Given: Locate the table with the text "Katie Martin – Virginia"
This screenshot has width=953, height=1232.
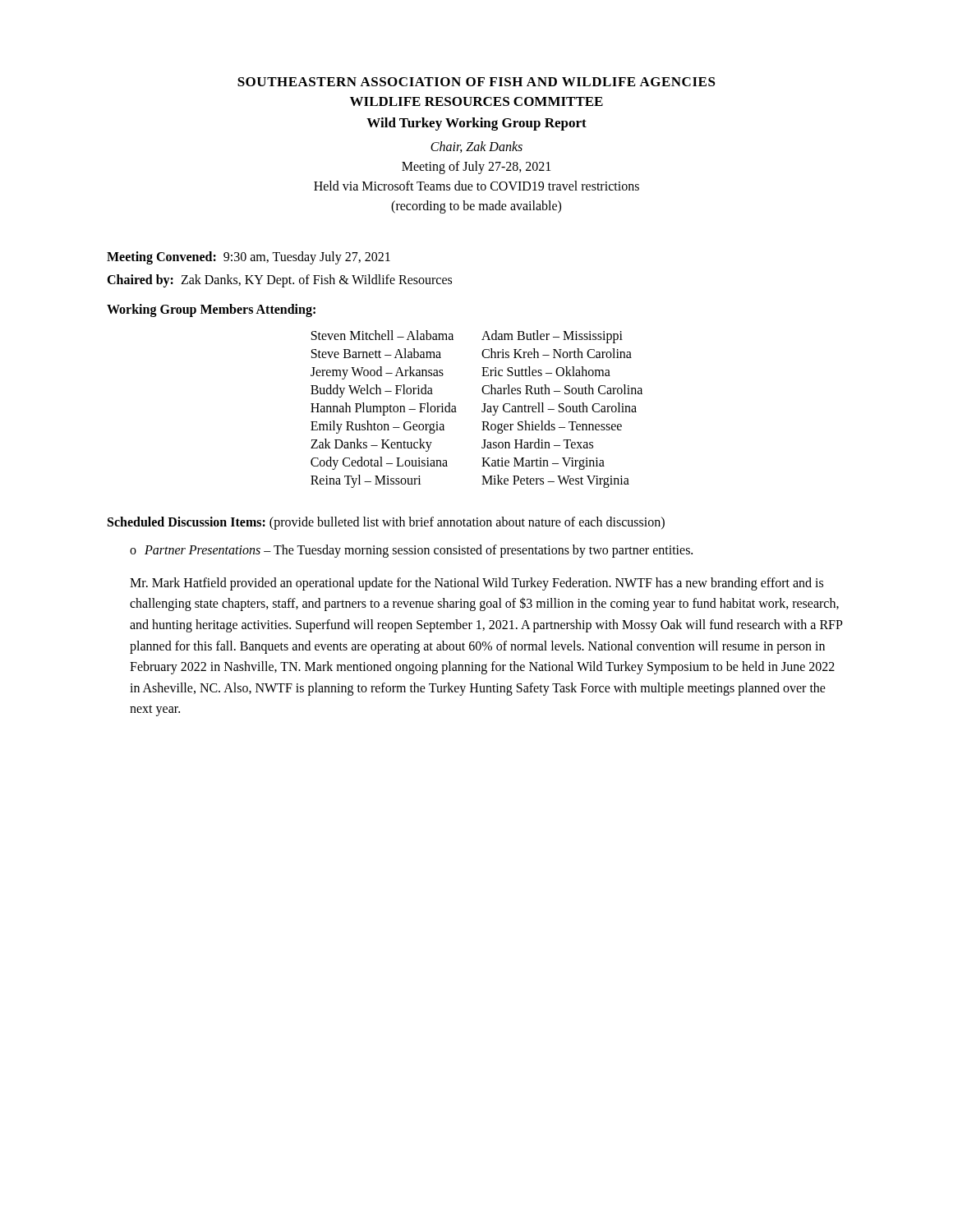Looking at the screenshot, I should coord(476,408).
